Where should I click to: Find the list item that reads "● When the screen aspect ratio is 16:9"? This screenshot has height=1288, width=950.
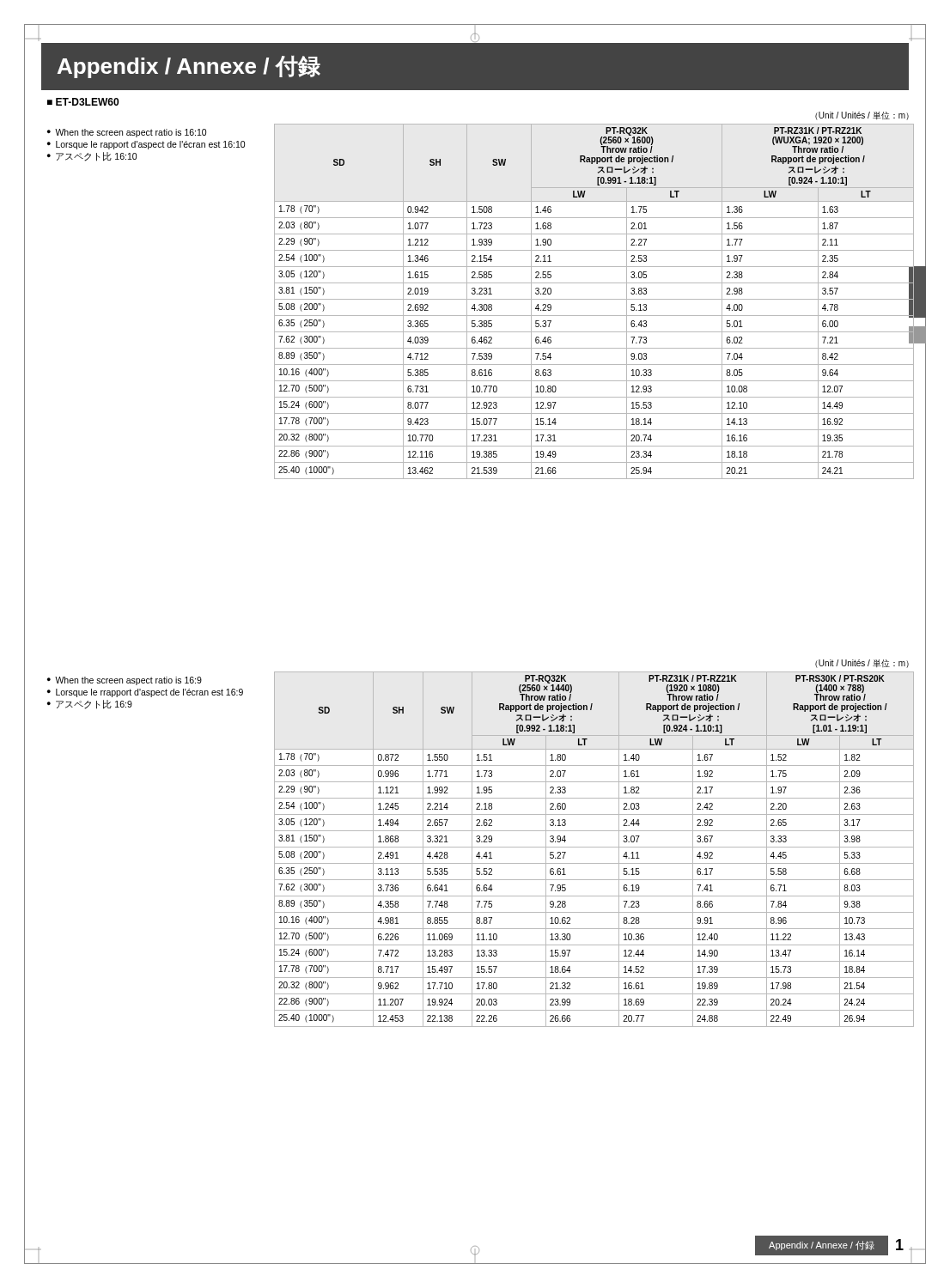[x=124, y=680]
